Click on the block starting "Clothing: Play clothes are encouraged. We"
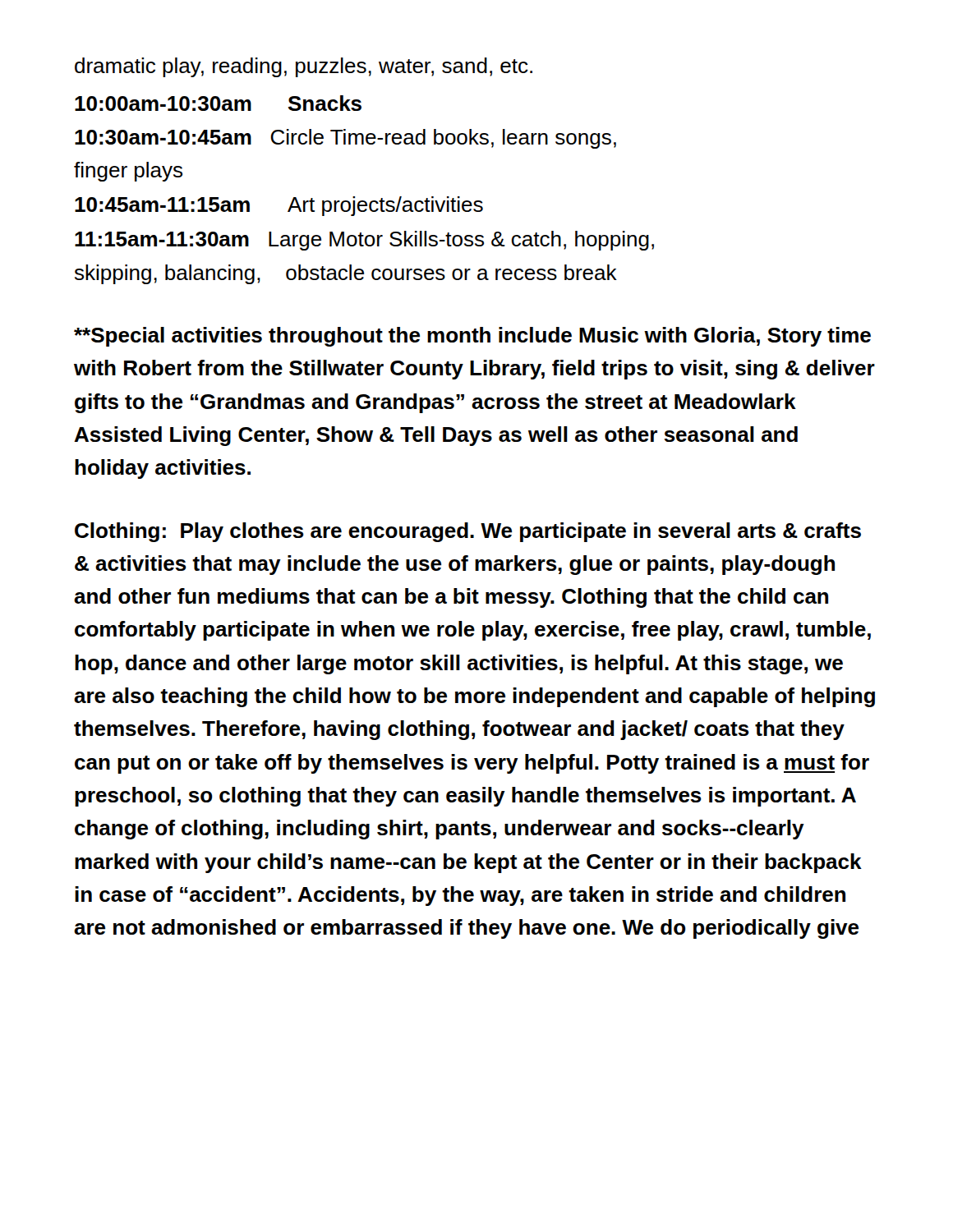This screenshot has height=1232, width=953. coord(475,729)
